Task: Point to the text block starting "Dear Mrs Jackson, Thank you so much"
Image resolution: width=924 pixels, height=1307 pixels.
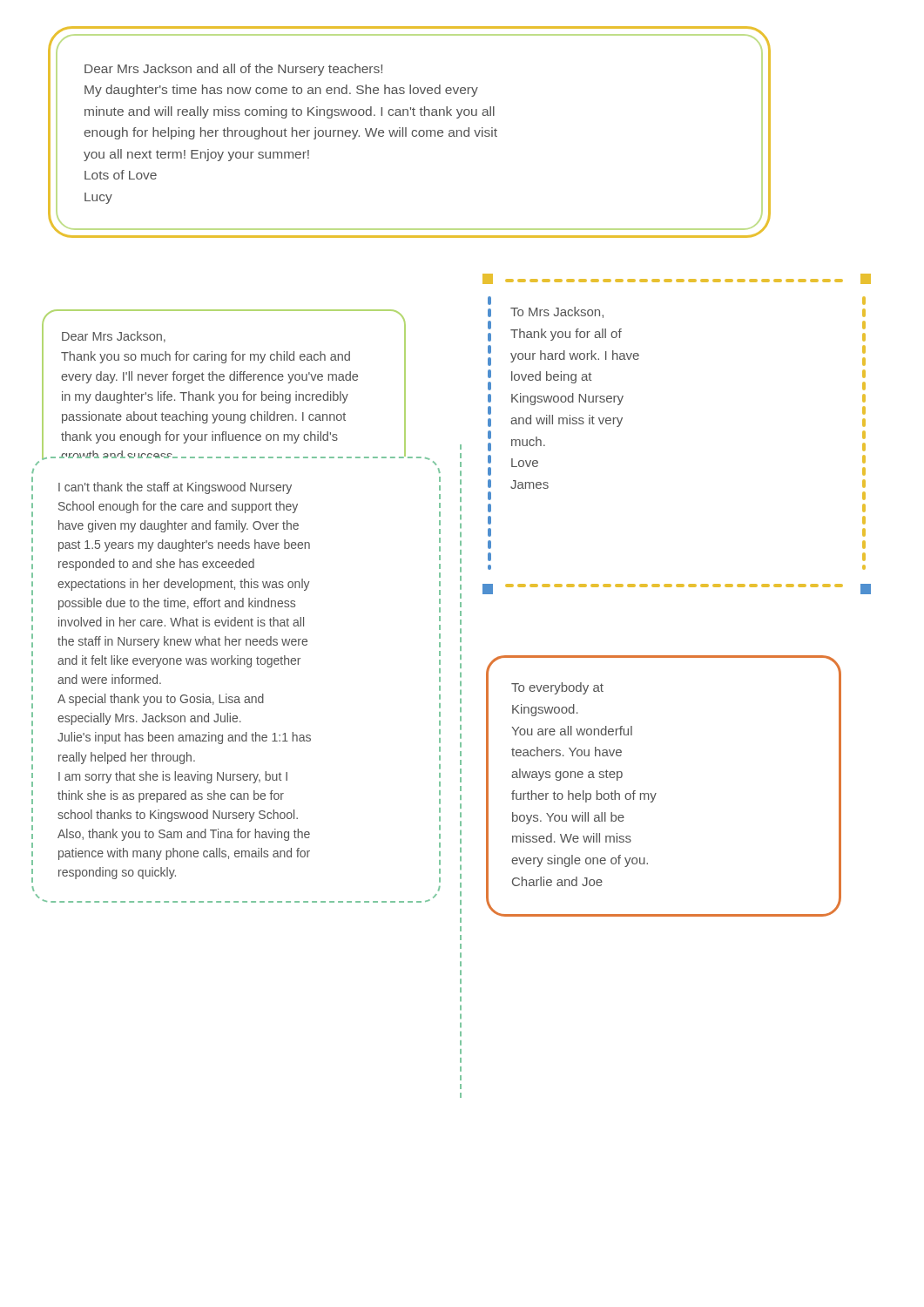Action: pyautogui.click(x=210, y=416)
